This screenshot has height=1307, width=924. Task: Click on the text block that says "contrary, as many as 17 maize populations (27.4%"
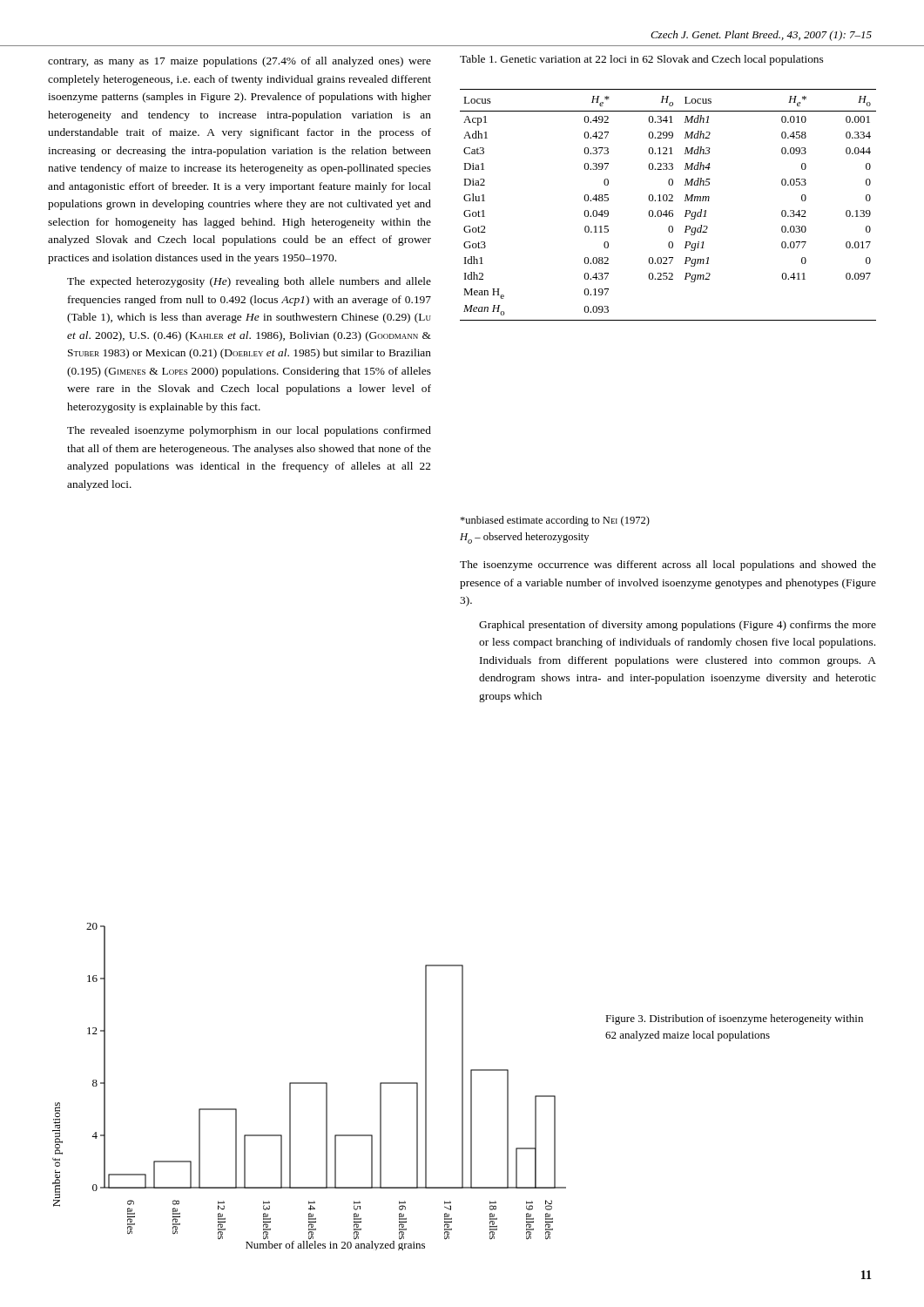pyautogui.click(x=239, y=273)
